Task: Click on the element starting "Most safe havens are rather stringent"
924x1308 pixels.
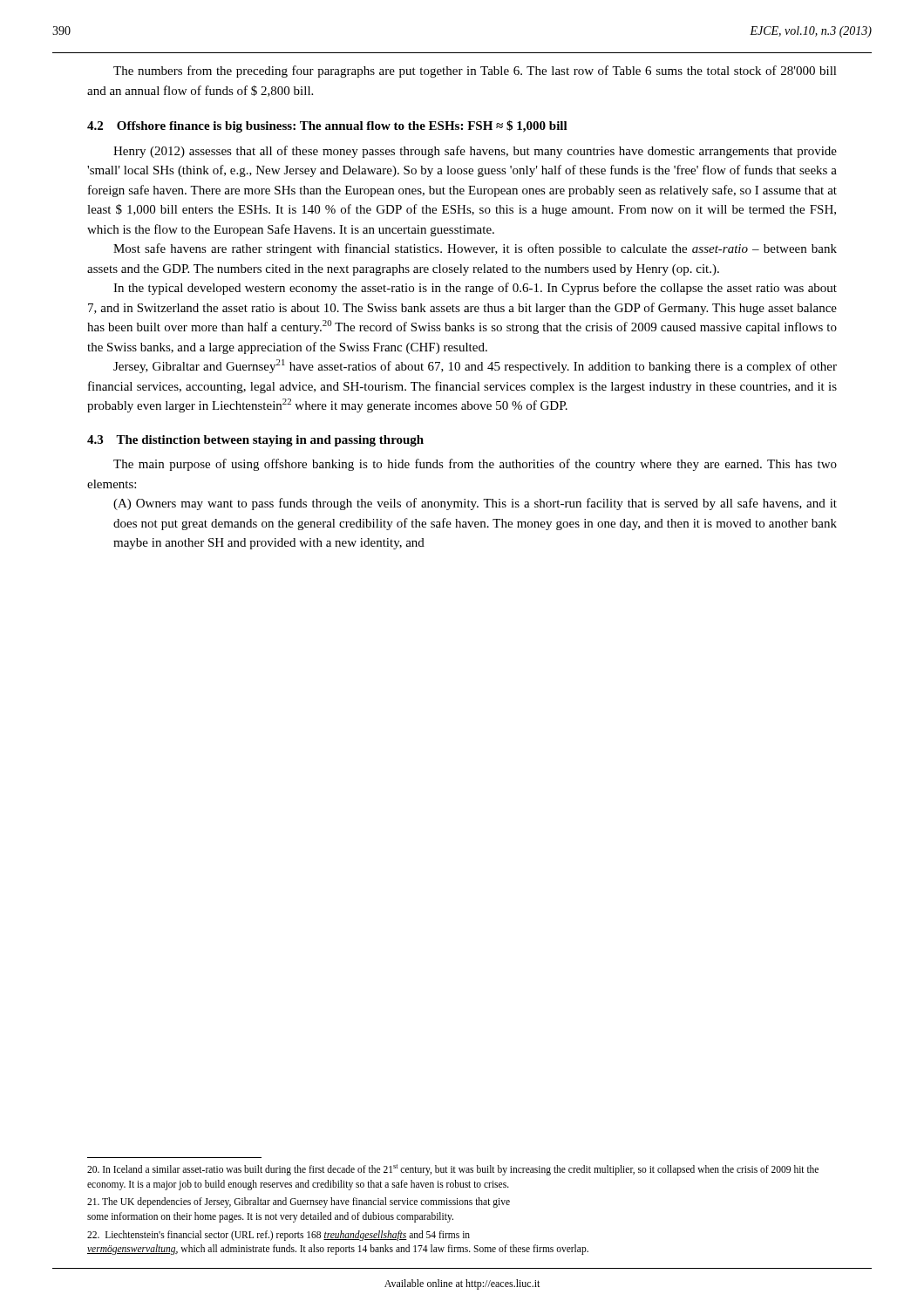Action: pyautogui.click(x=462, y=259)
